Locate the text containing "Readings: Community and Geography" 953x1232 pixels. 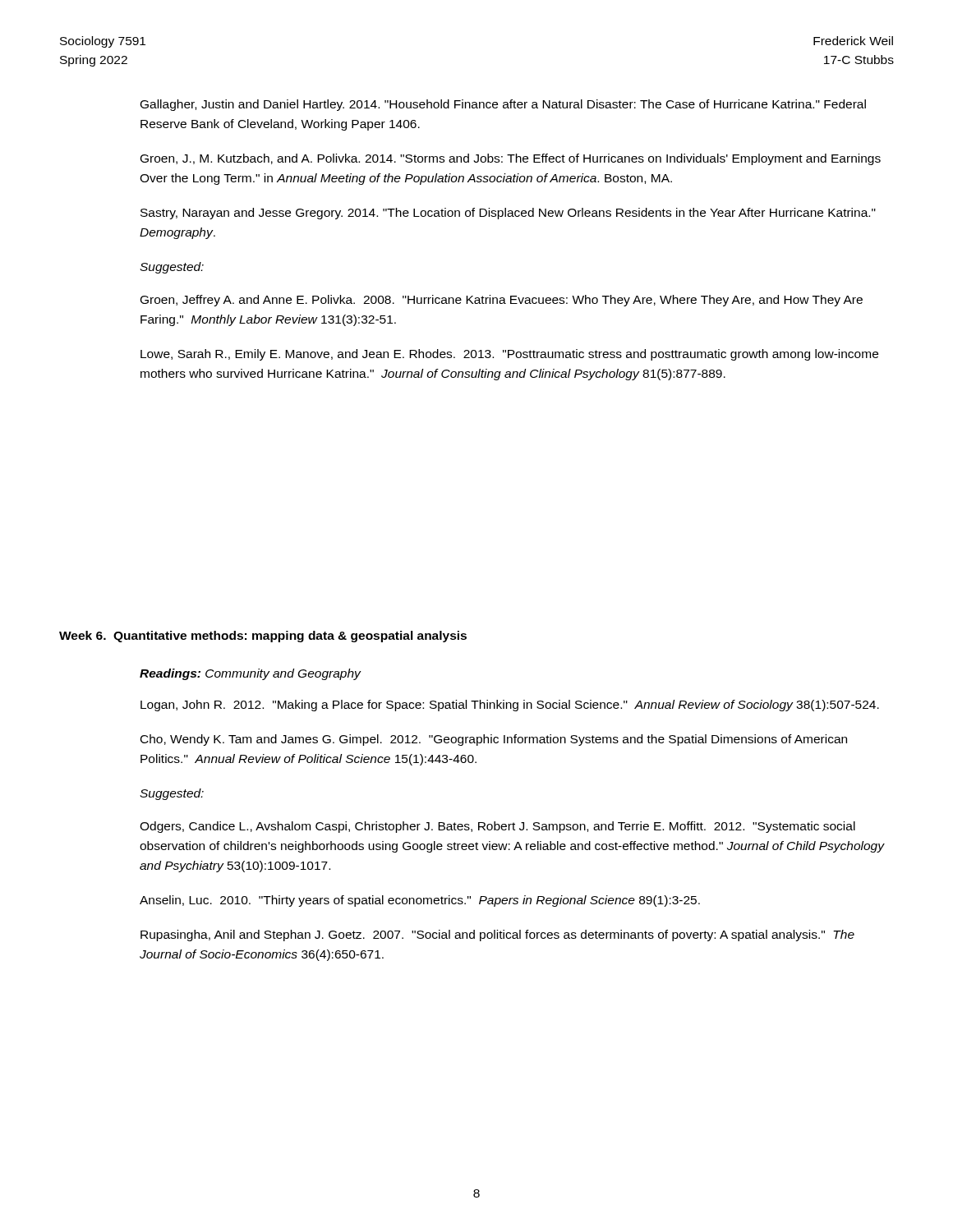(x=250, y=673)
